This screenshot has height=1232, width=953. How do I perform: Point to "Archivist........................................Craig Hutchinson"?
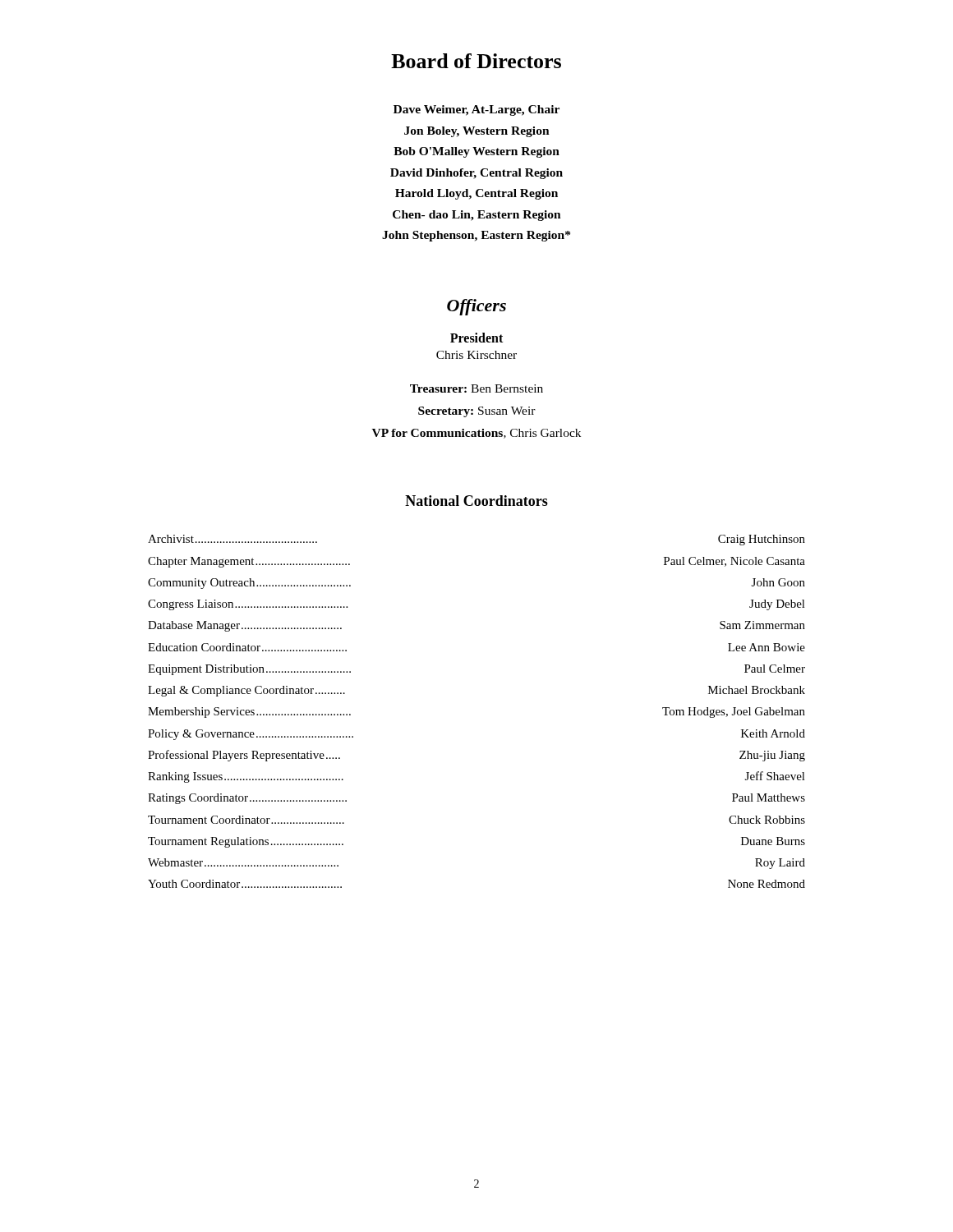(178, 540)
